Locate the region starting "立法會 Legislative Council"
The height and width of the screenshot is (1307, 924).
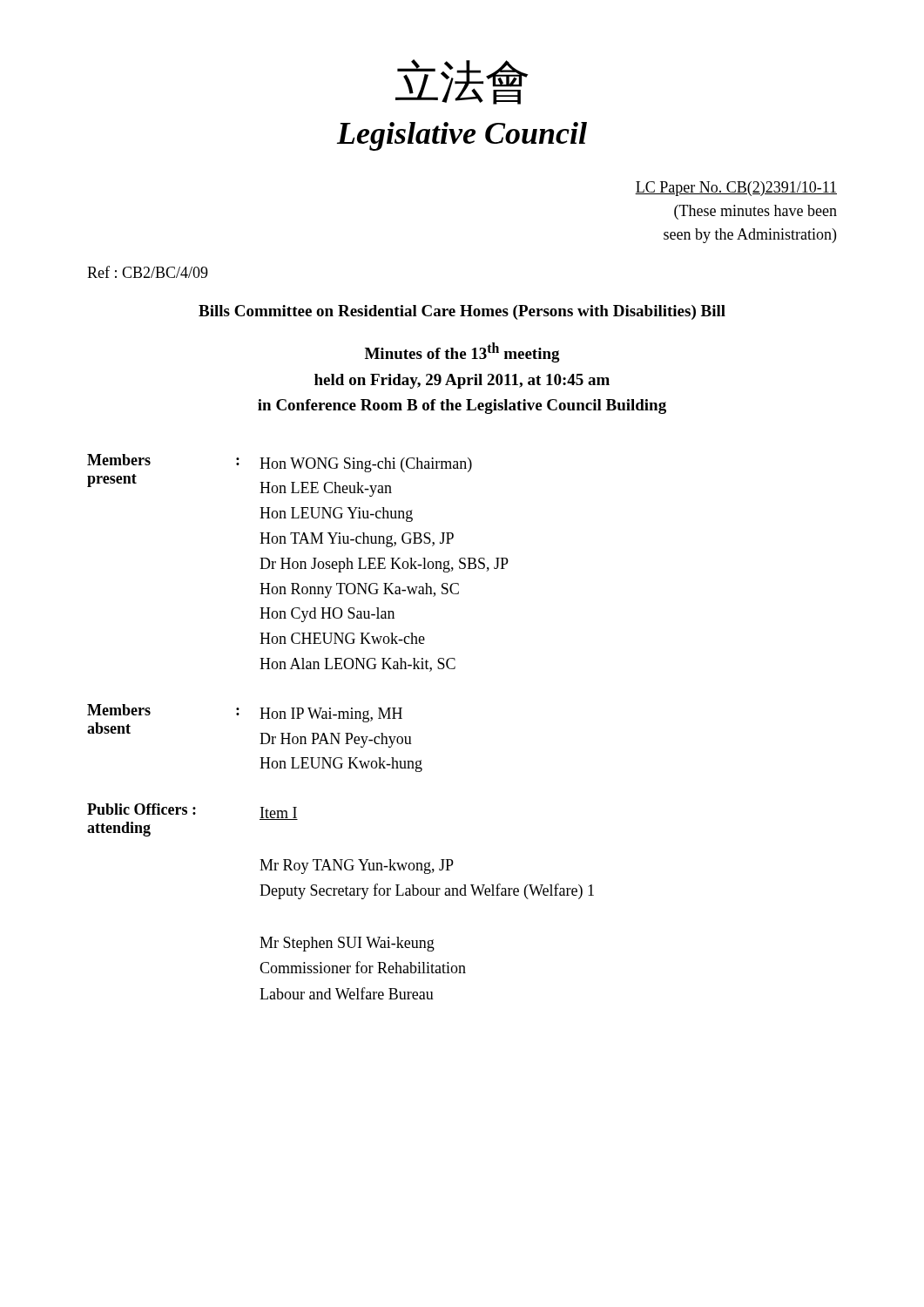coord(462,102)
